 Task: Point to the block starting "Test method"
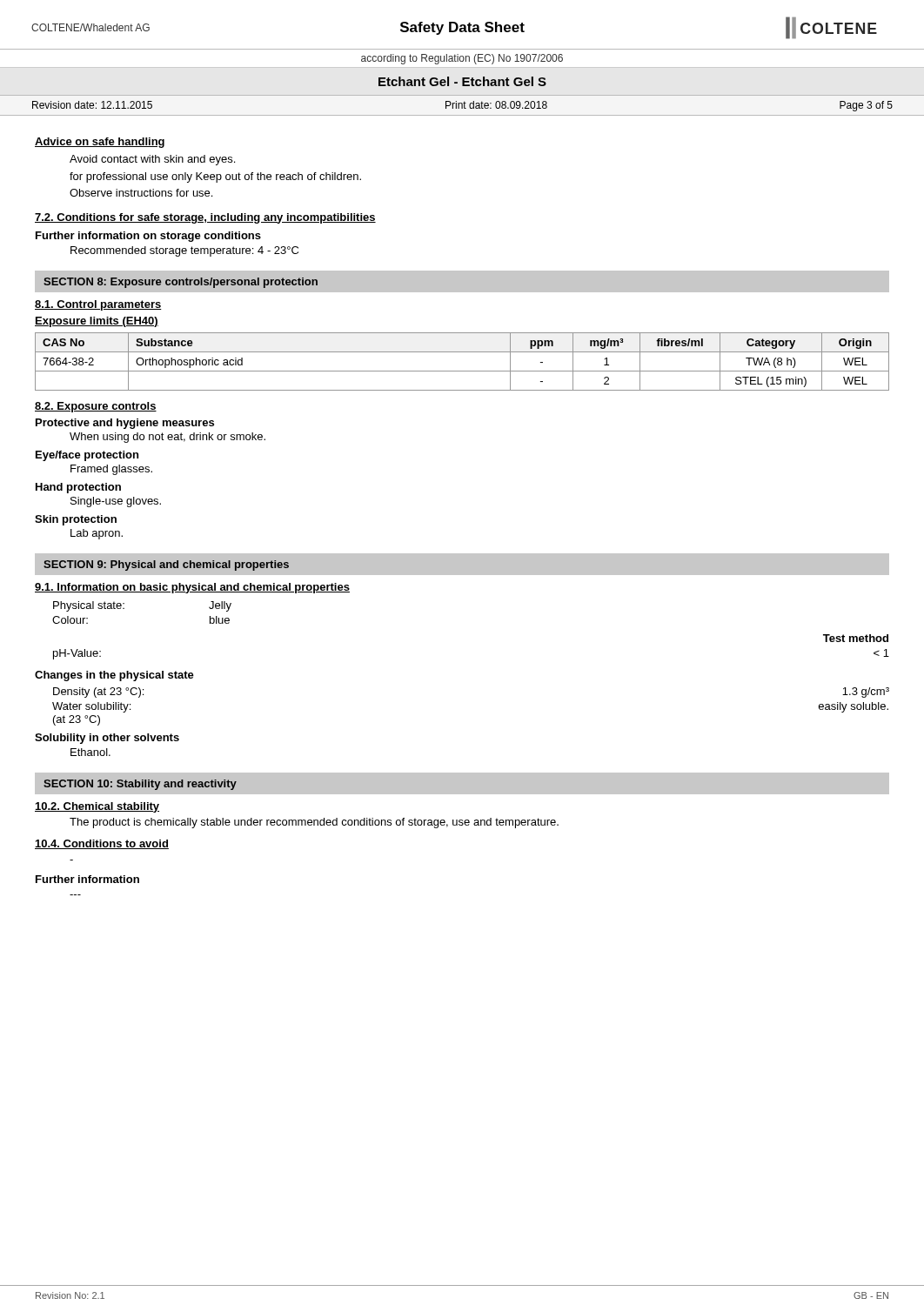coord(856,638)
